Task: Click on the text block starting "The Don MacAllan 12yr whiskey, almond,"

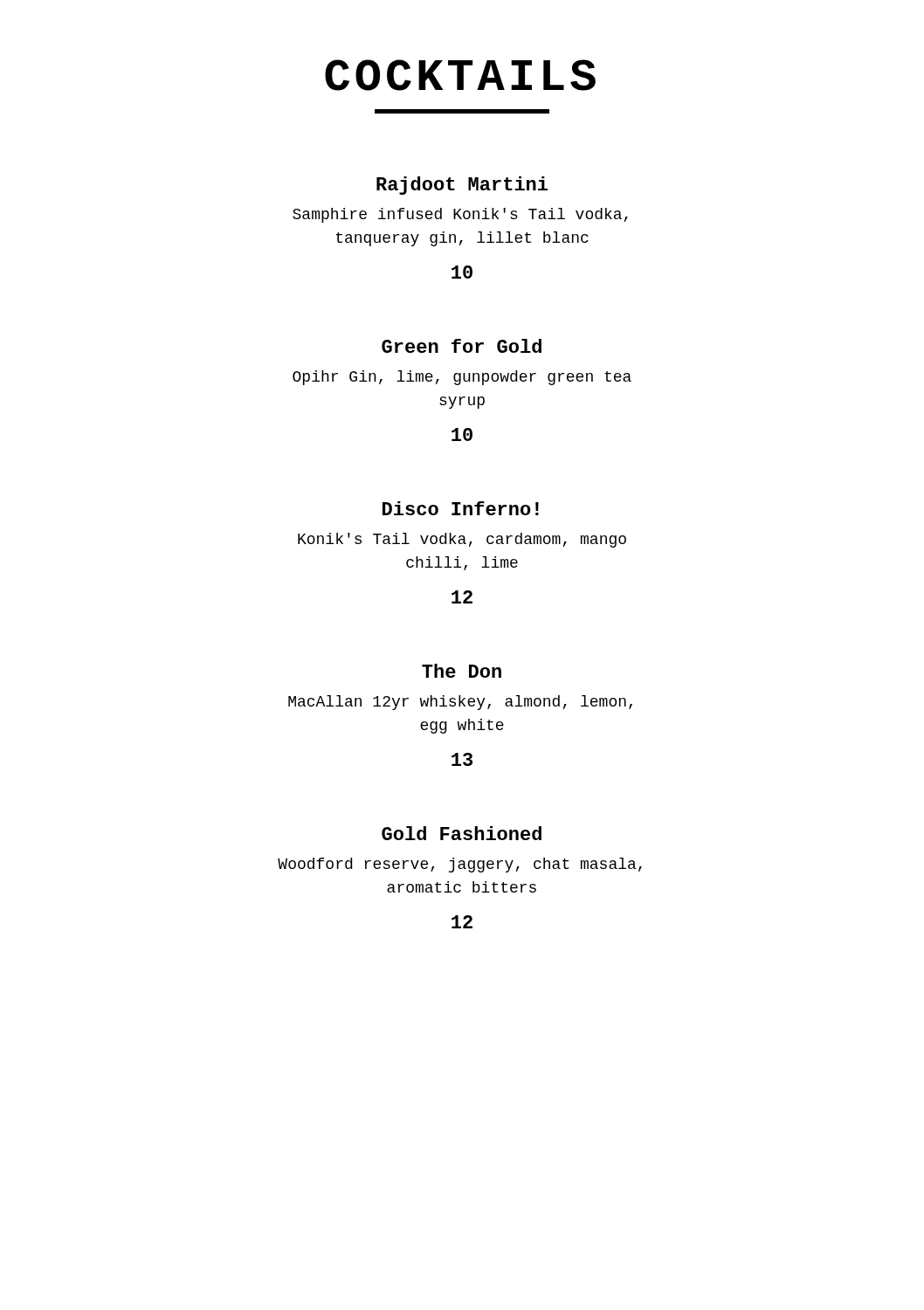Action: pyautogui.click(x=462, y=717)
